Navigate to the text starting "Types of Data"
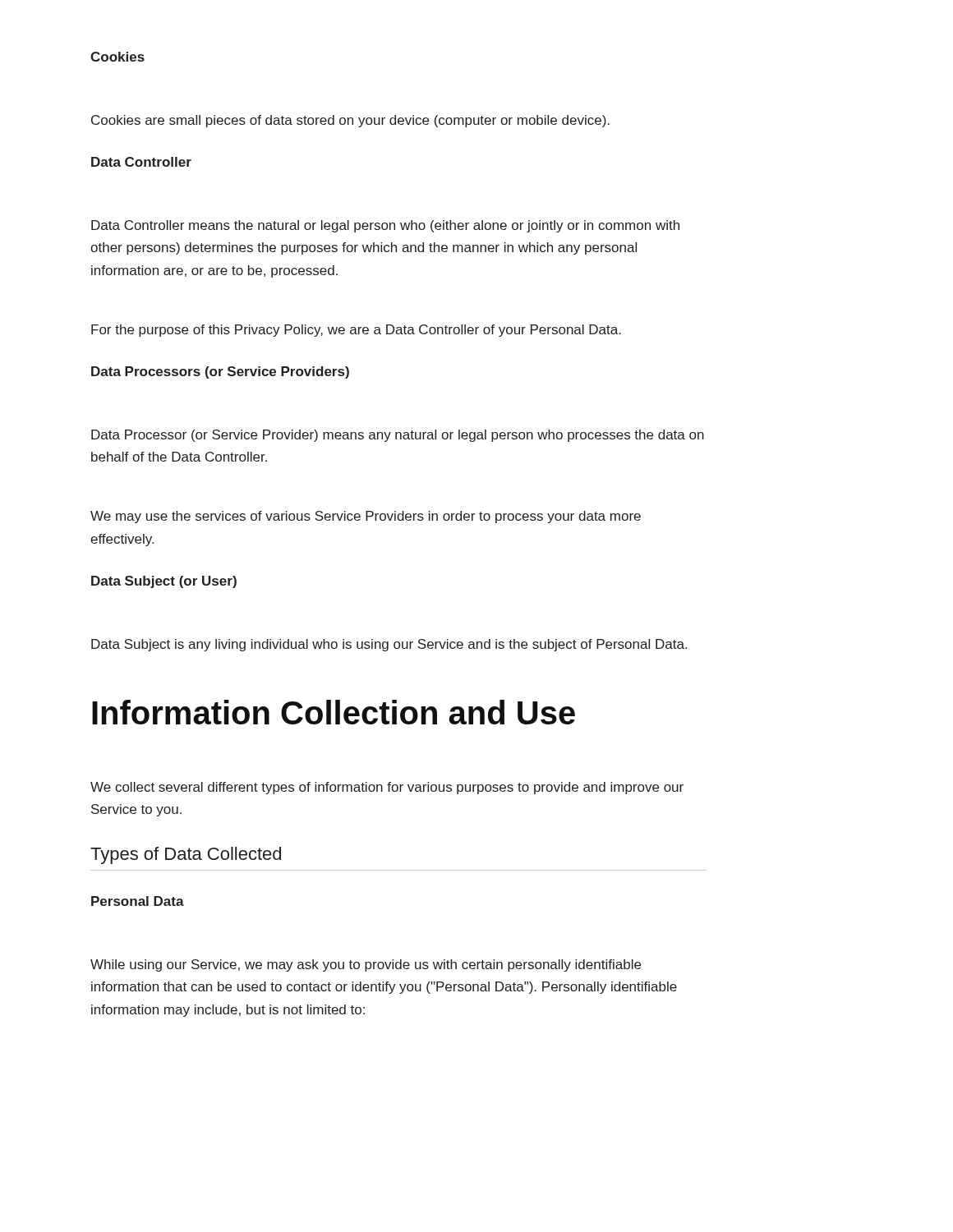Image resolution: width=953 pixels, height=1232 pixels. point(186,855)
